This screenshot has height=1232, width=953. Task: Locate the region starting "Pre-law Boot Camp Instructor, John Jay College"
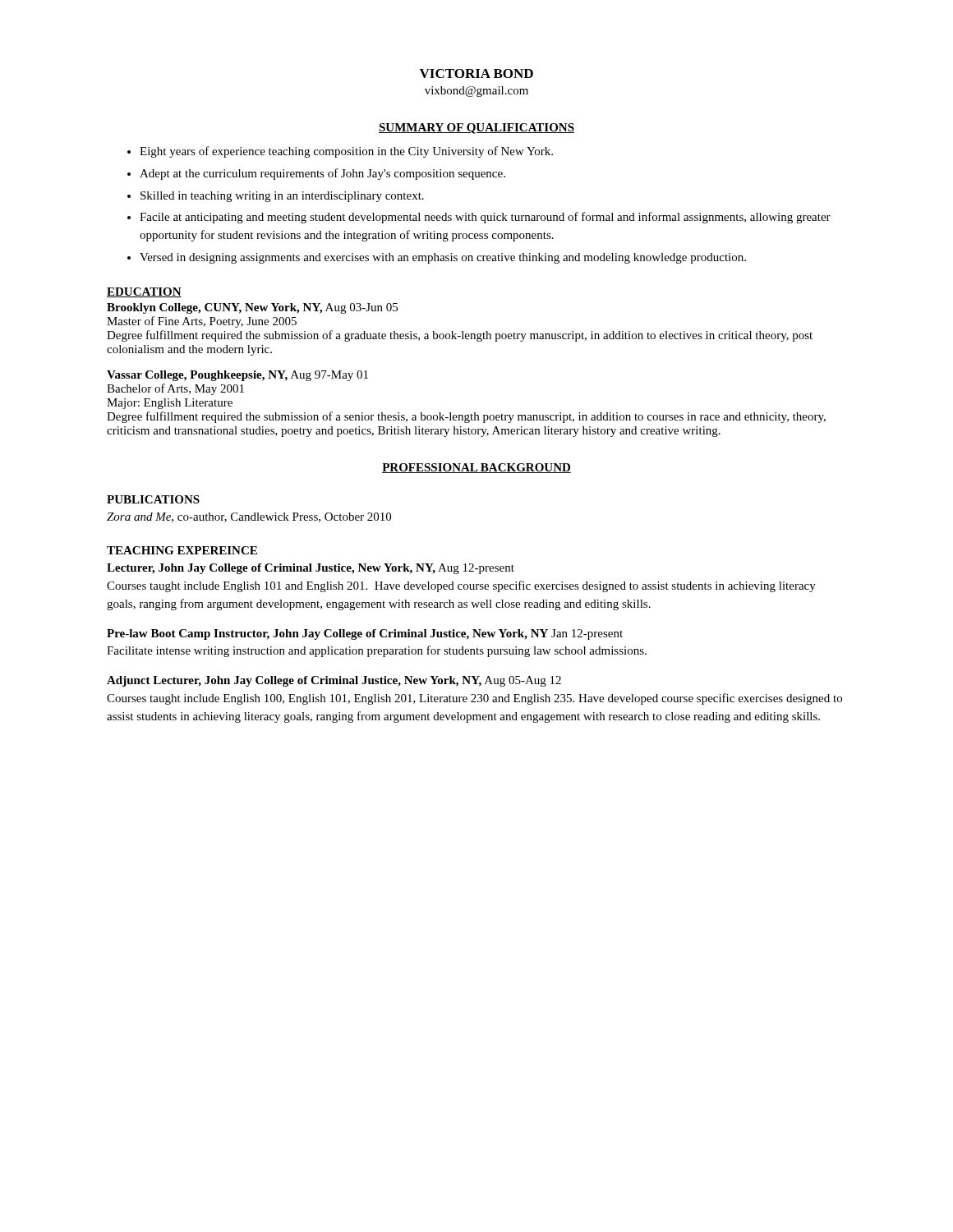pyautogui.click(x=377, y=642)
